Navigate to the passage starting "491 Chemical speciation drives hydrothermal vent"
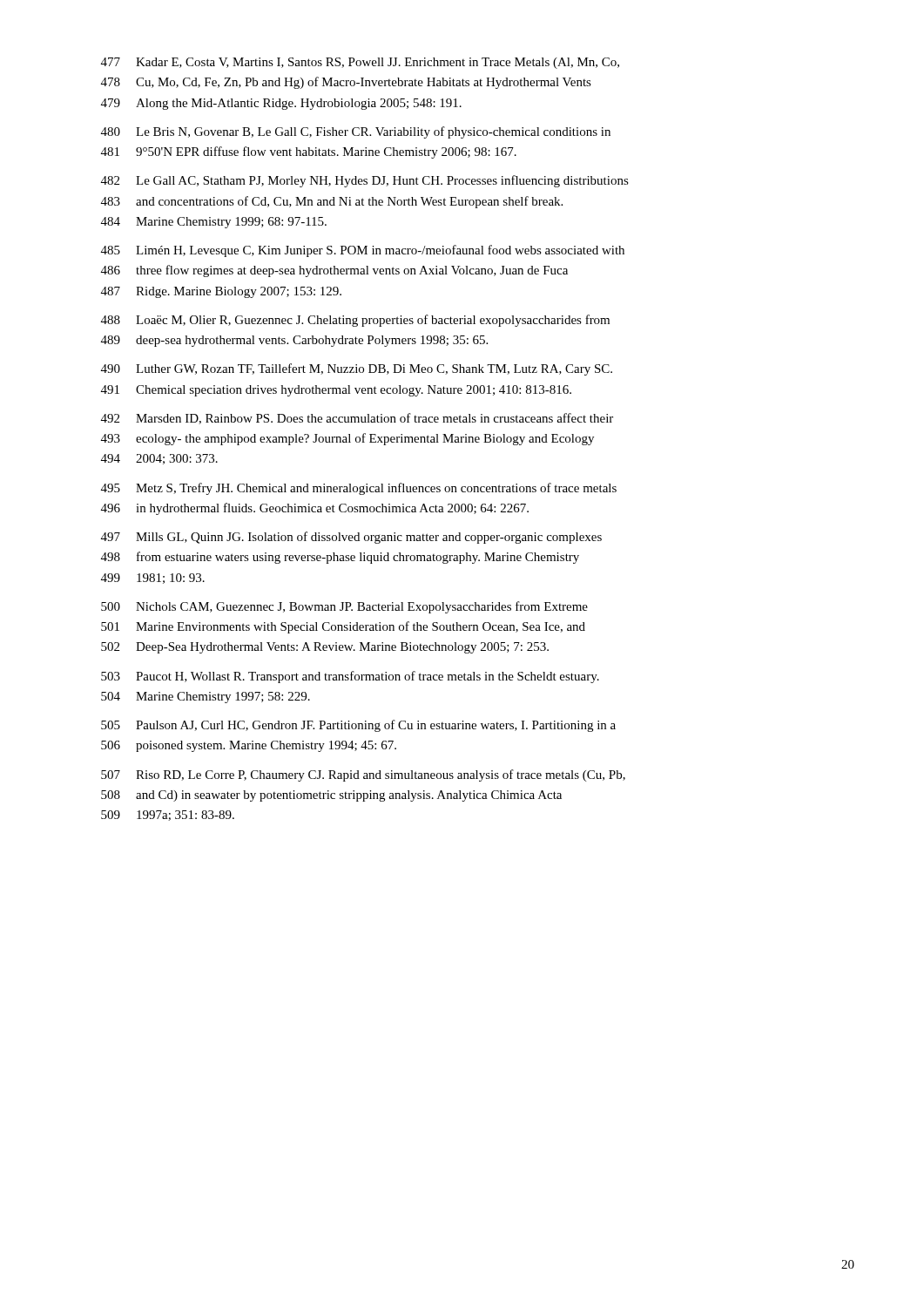The width and height of the screenshot is (924, 1307). [x=462, y=390]
